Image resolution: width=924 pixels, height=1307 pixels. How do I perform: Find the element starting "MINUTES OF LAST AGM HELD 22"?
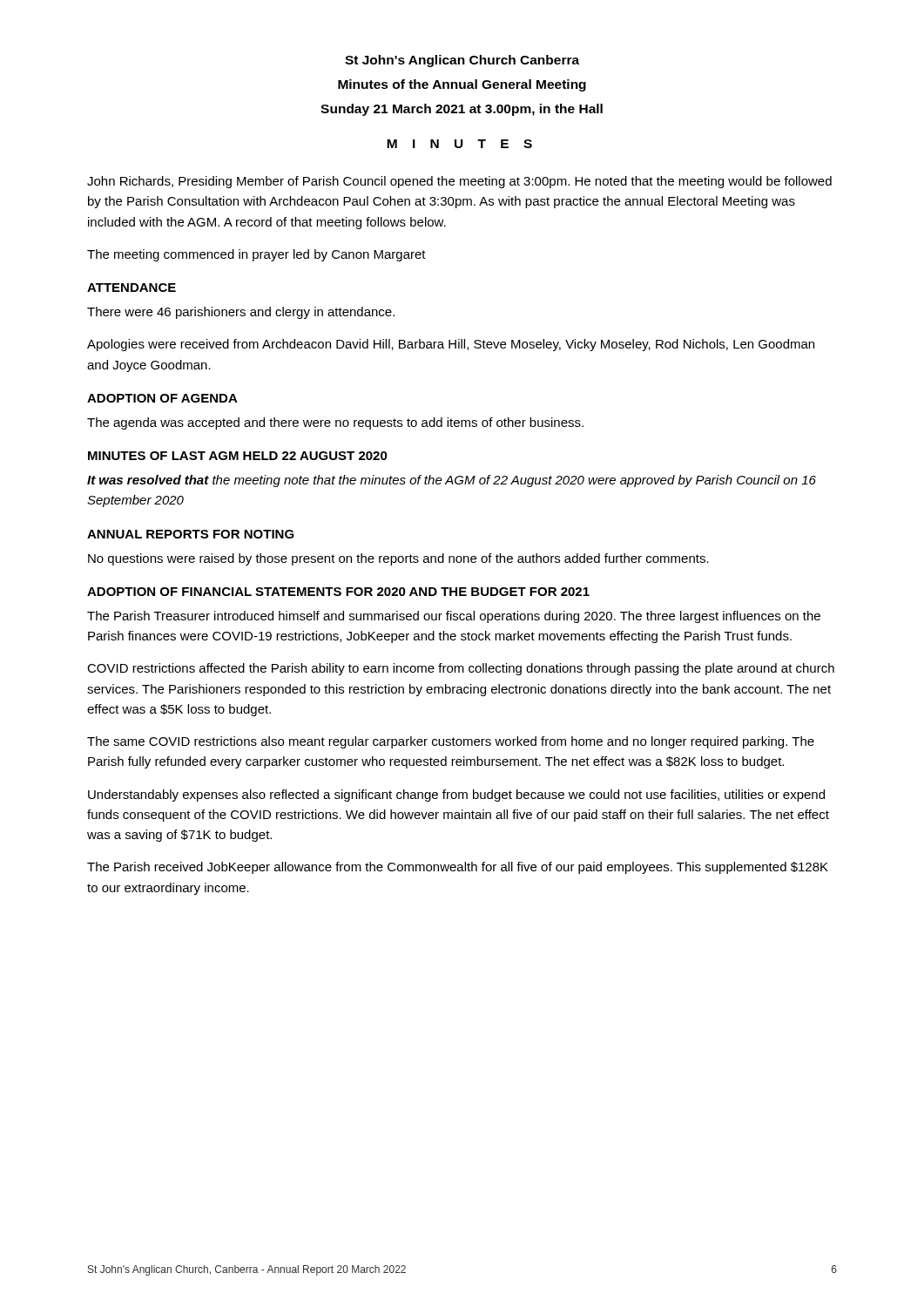click(237, 455)
